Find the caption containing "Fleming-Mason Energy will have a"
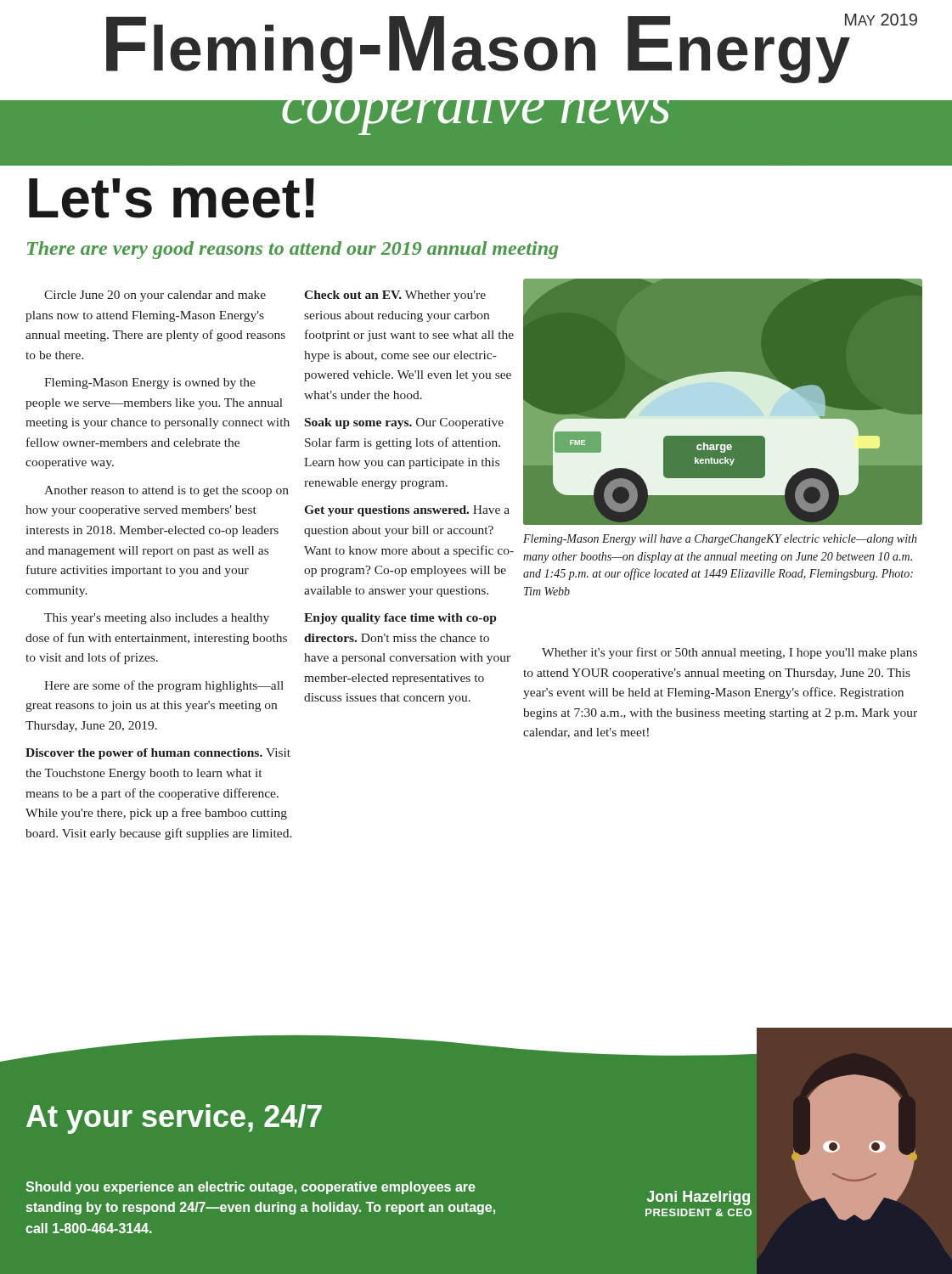952x1274 pixels. pos(720,565)
